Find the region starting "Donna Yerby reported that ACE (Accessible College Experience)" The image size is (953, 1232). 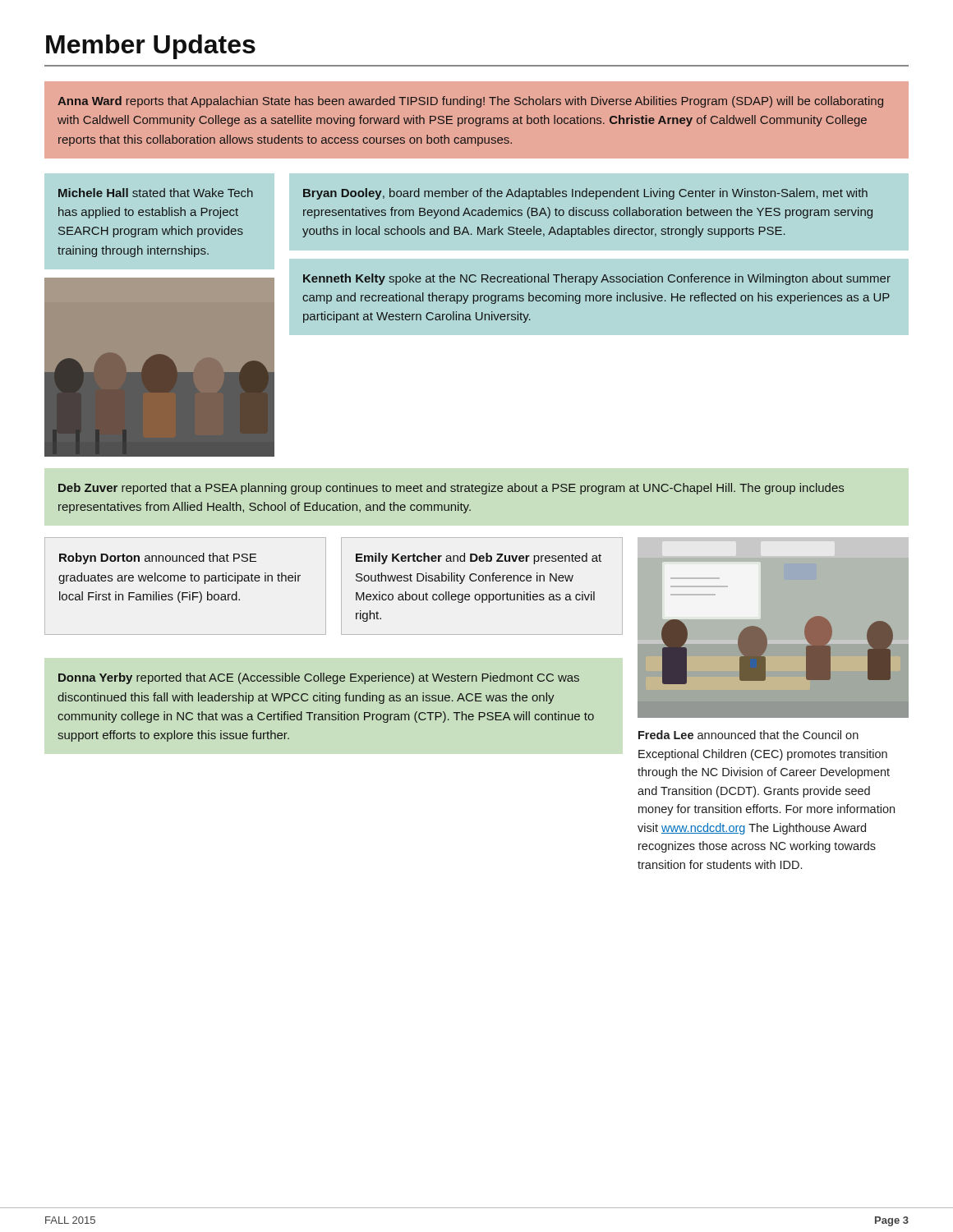[326, 706]
